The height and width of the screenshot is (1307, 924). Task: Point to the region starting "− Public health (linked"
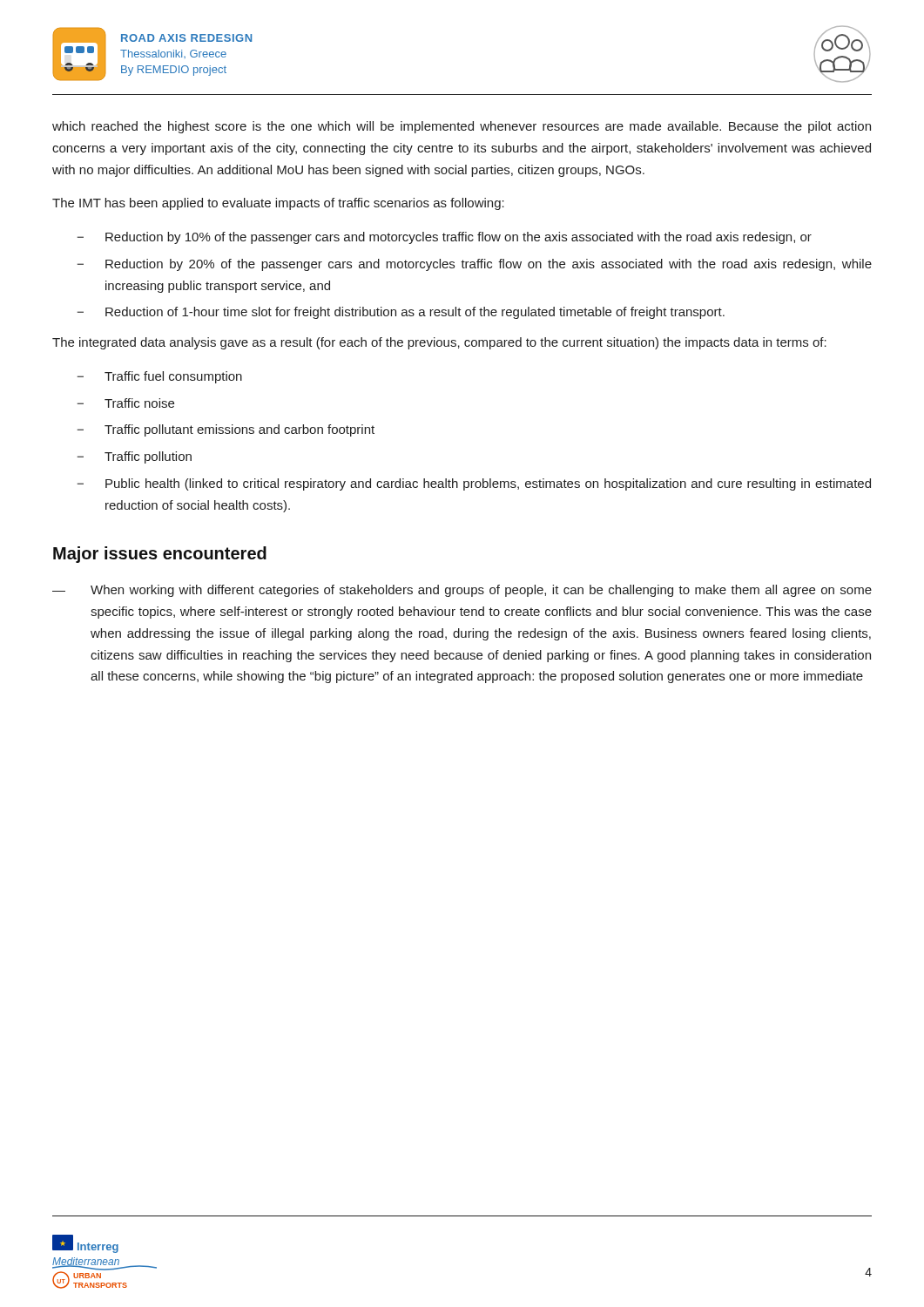pyautogui.click(x=462, y=494)
